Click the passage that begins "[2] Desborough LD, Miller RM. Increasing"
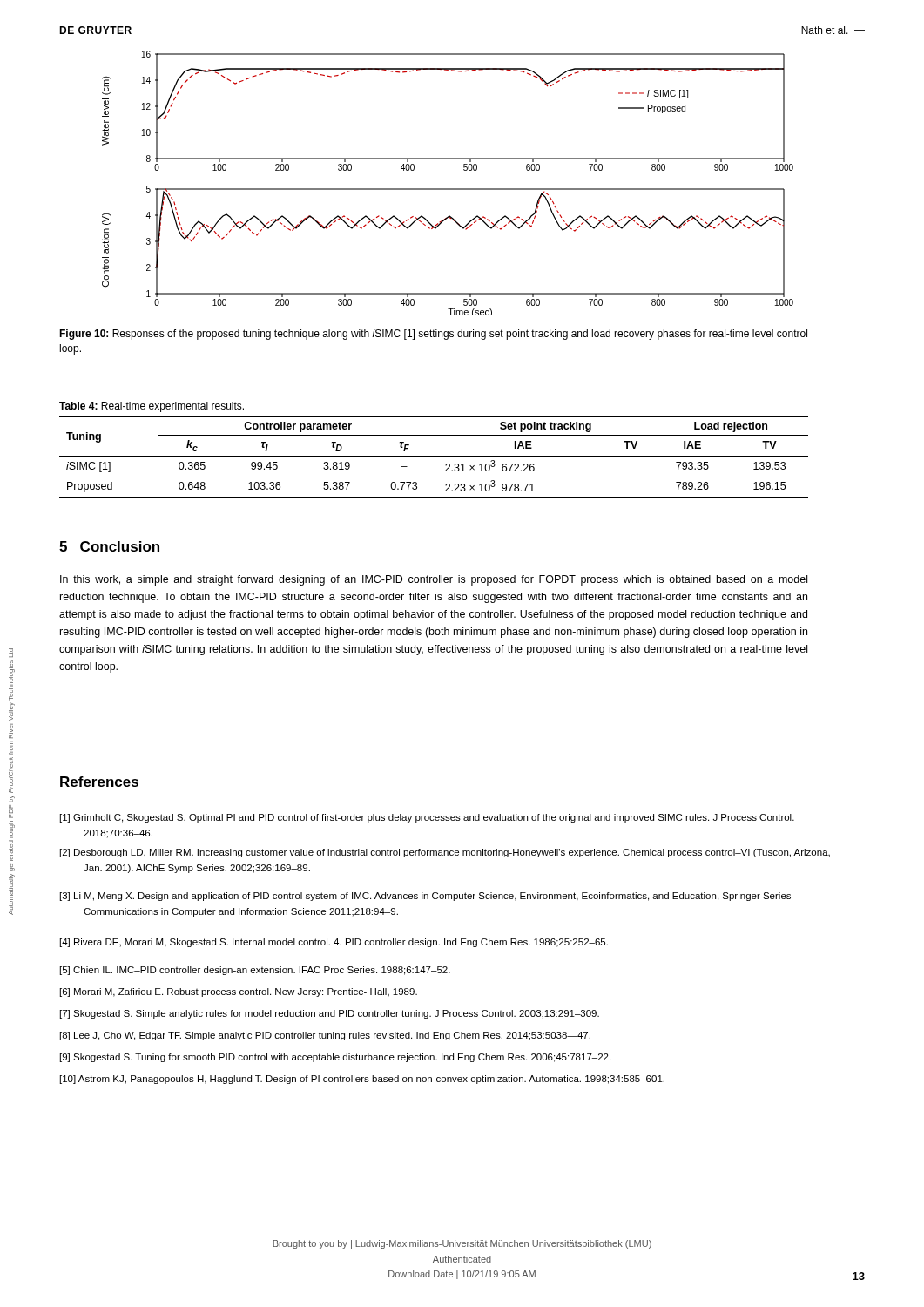 pos(445,860)
